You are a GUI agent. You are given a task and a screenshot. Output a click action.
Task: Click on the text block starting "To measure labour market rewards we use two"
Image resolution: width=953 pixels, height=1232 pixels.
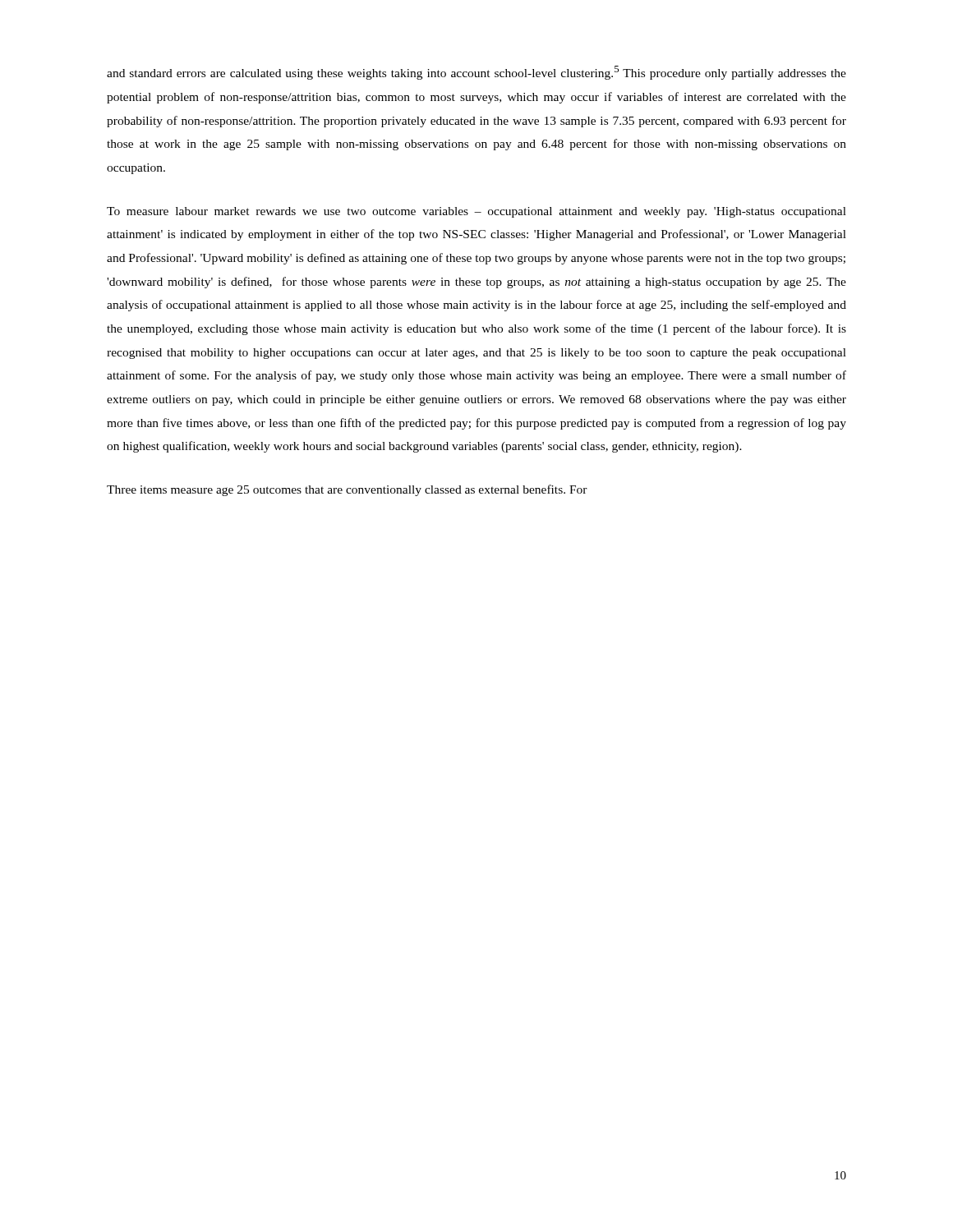click(476, 328)
